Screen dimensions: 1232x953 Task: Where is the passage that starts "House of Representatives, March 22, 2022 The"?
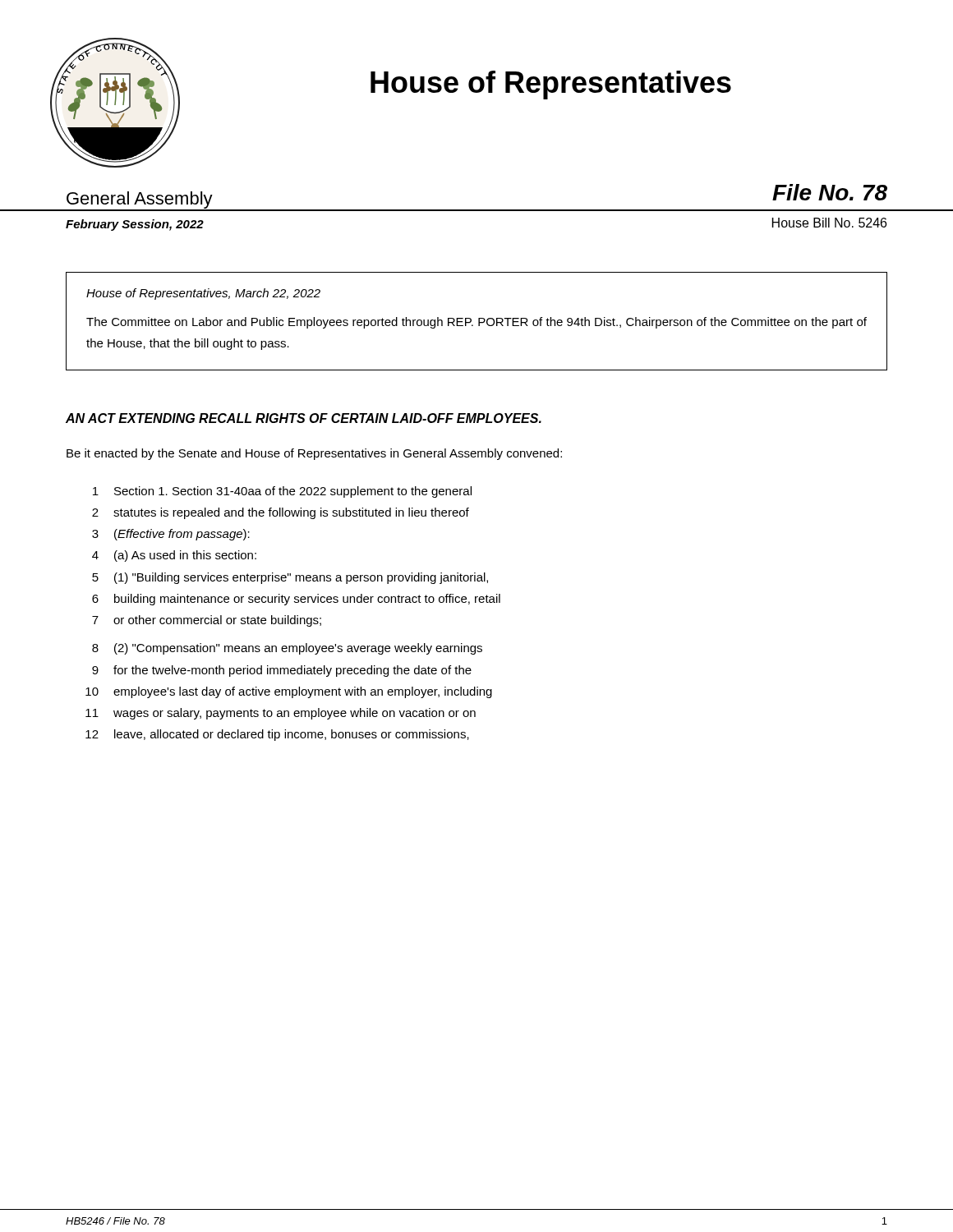476,320
